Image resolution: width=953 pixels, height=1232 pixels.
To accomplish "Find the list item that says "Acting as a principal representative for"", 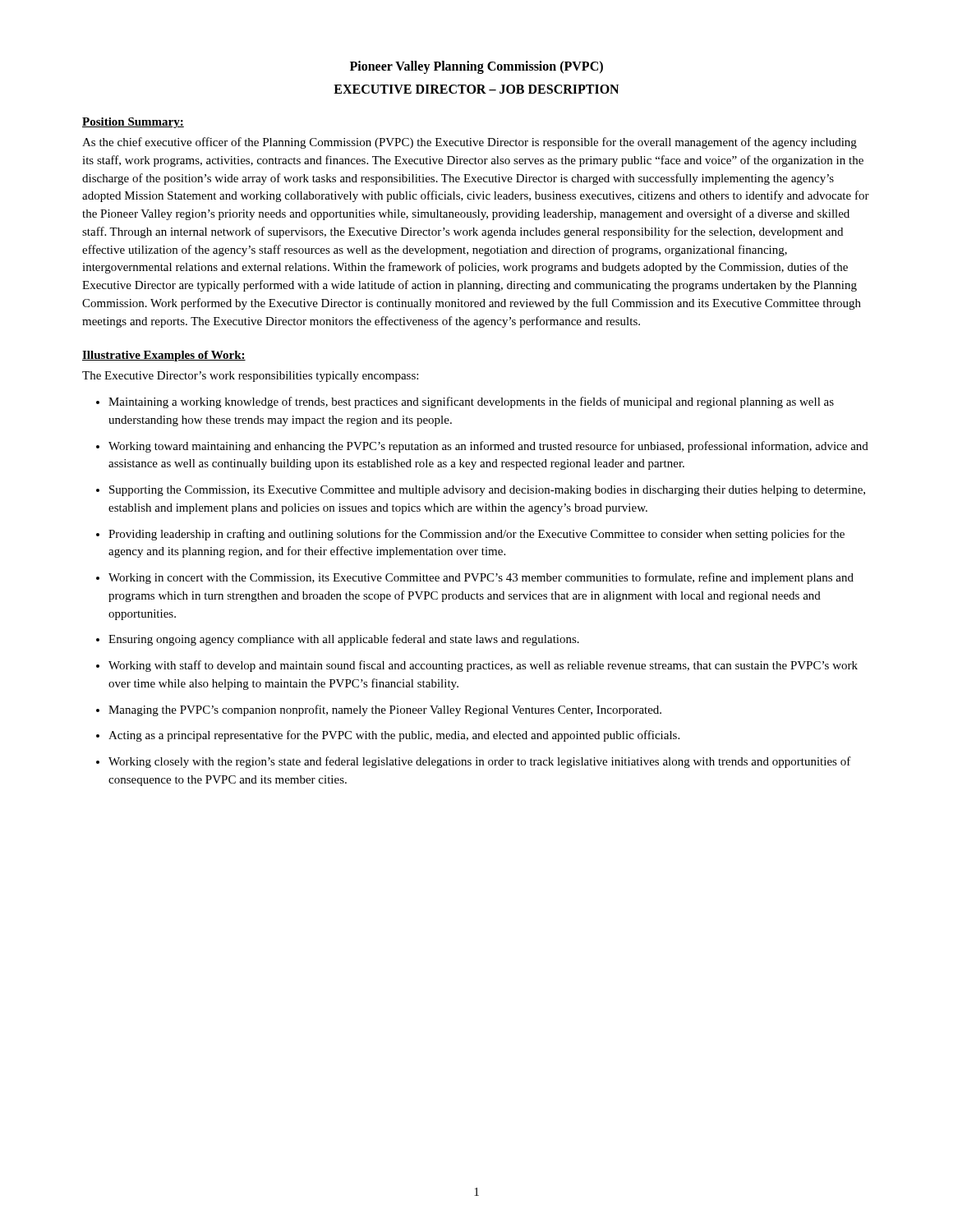I will pos(394,735).
